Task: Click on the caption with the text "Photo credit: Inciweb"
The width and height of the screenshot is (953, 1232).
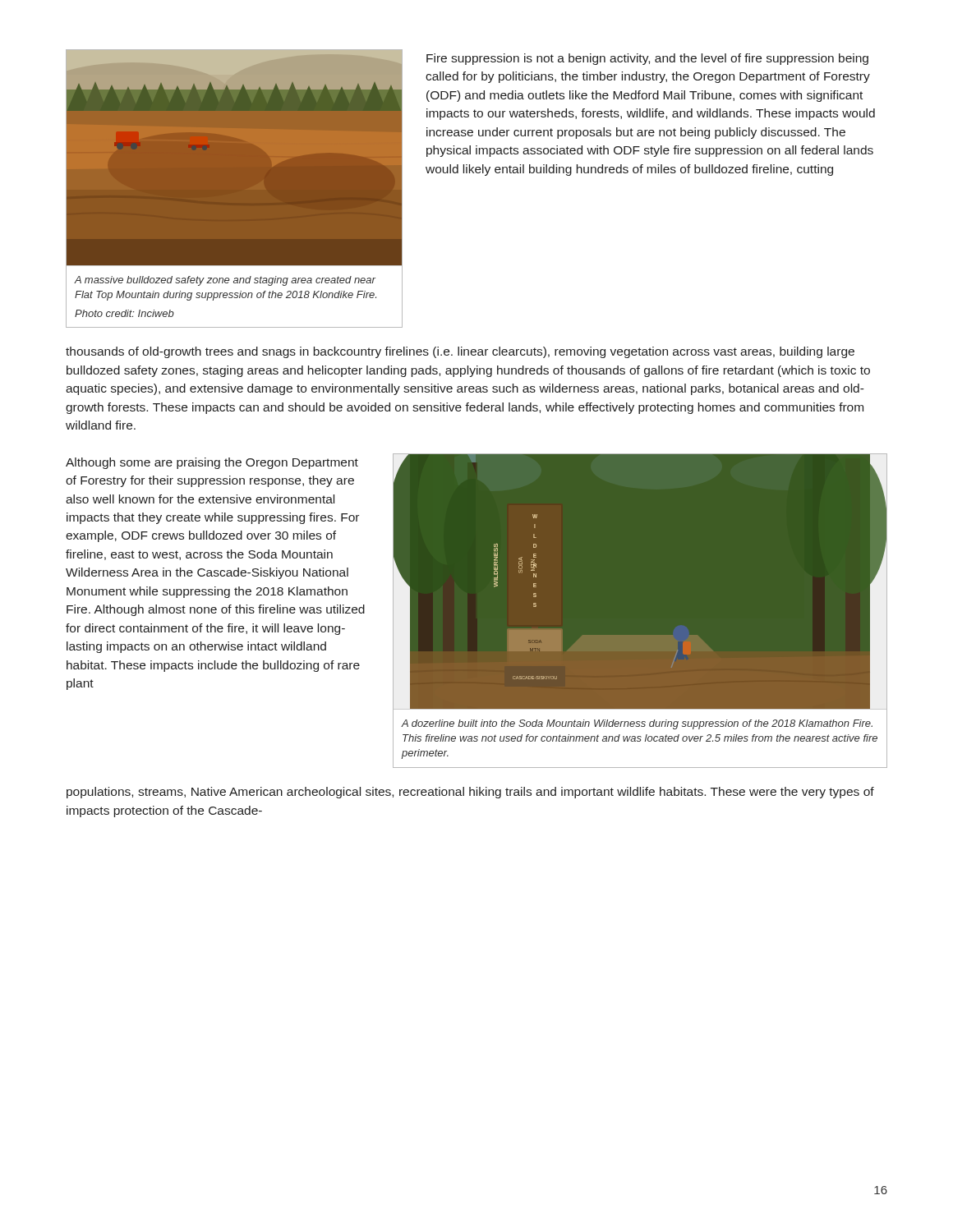Action: (x=124, y=314)
